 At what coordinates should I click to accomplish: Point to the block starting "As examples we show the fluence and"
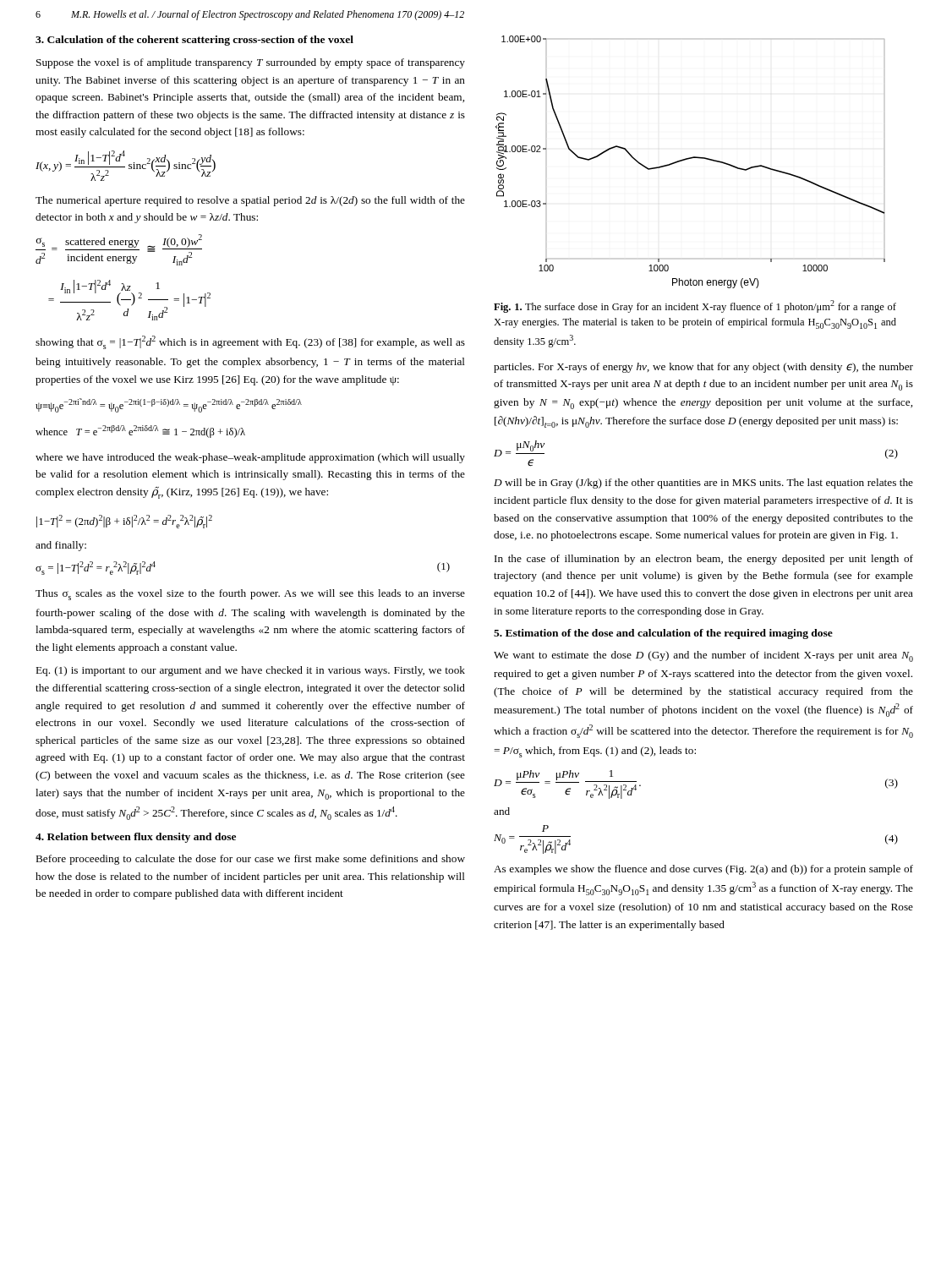pos(703,897)
